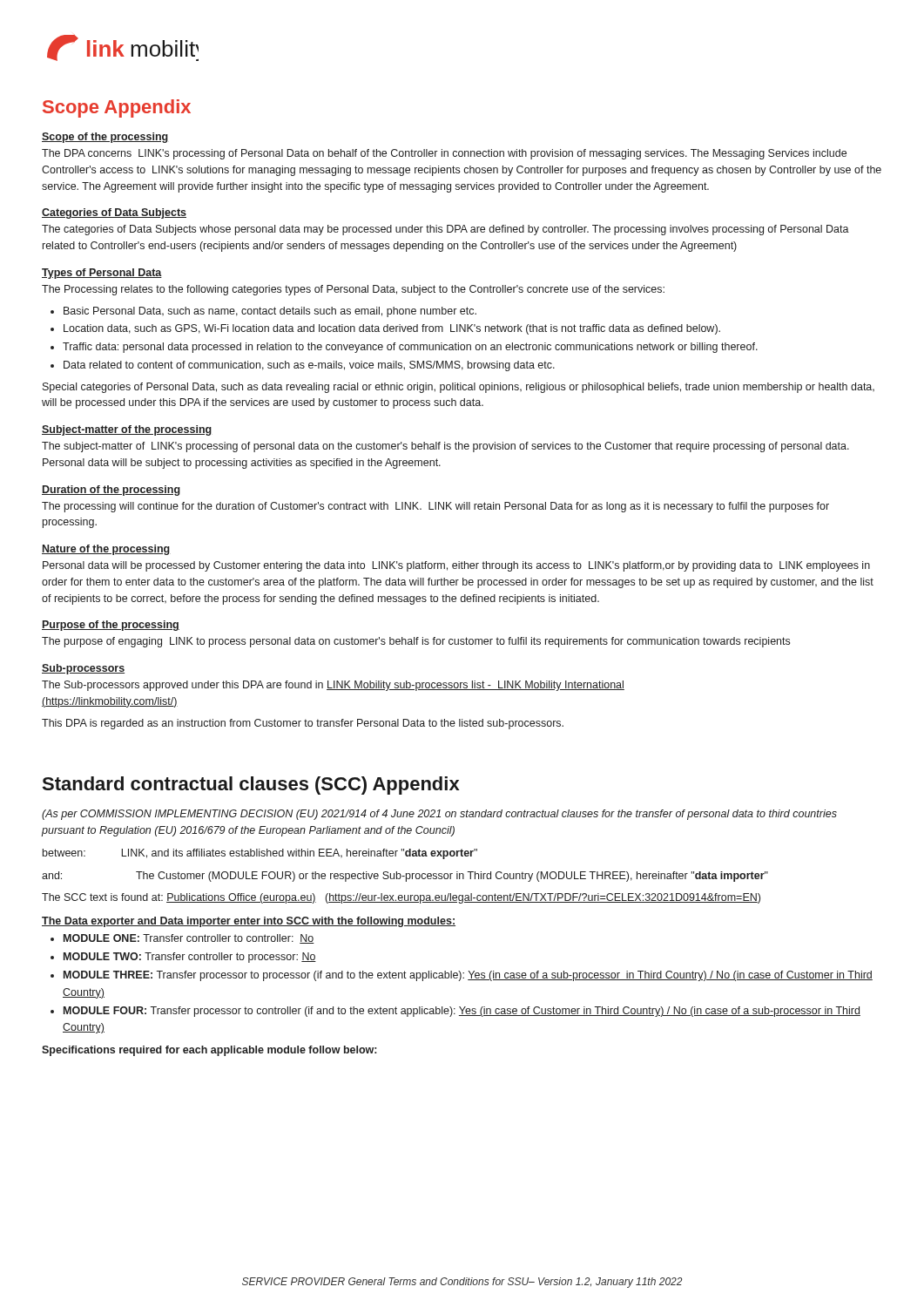Point to "Categories of Data Subjects"

114,213
